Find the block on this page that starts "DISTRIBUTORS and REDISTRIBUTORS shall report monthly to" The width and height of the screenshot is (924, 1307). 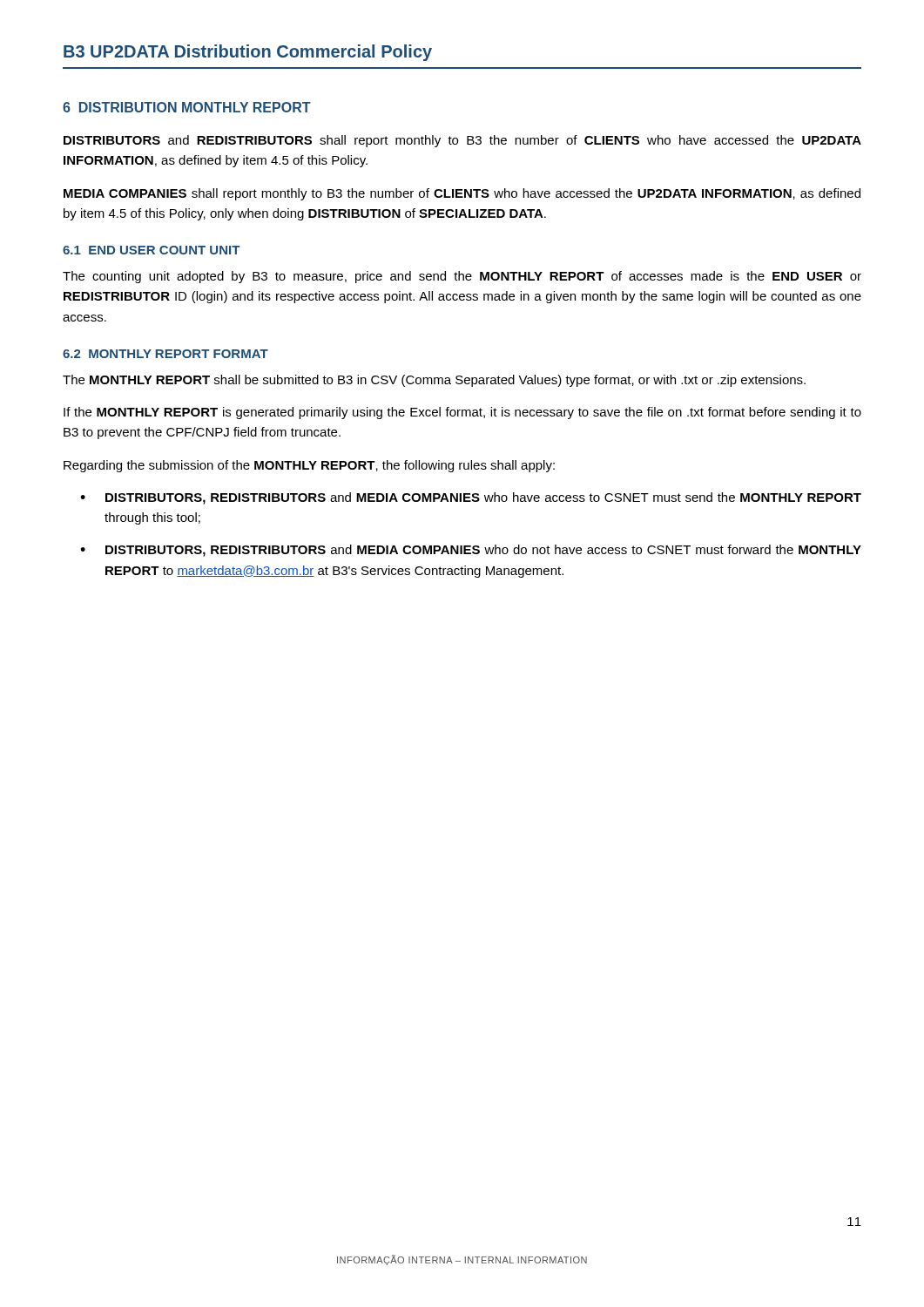[462, 150]
